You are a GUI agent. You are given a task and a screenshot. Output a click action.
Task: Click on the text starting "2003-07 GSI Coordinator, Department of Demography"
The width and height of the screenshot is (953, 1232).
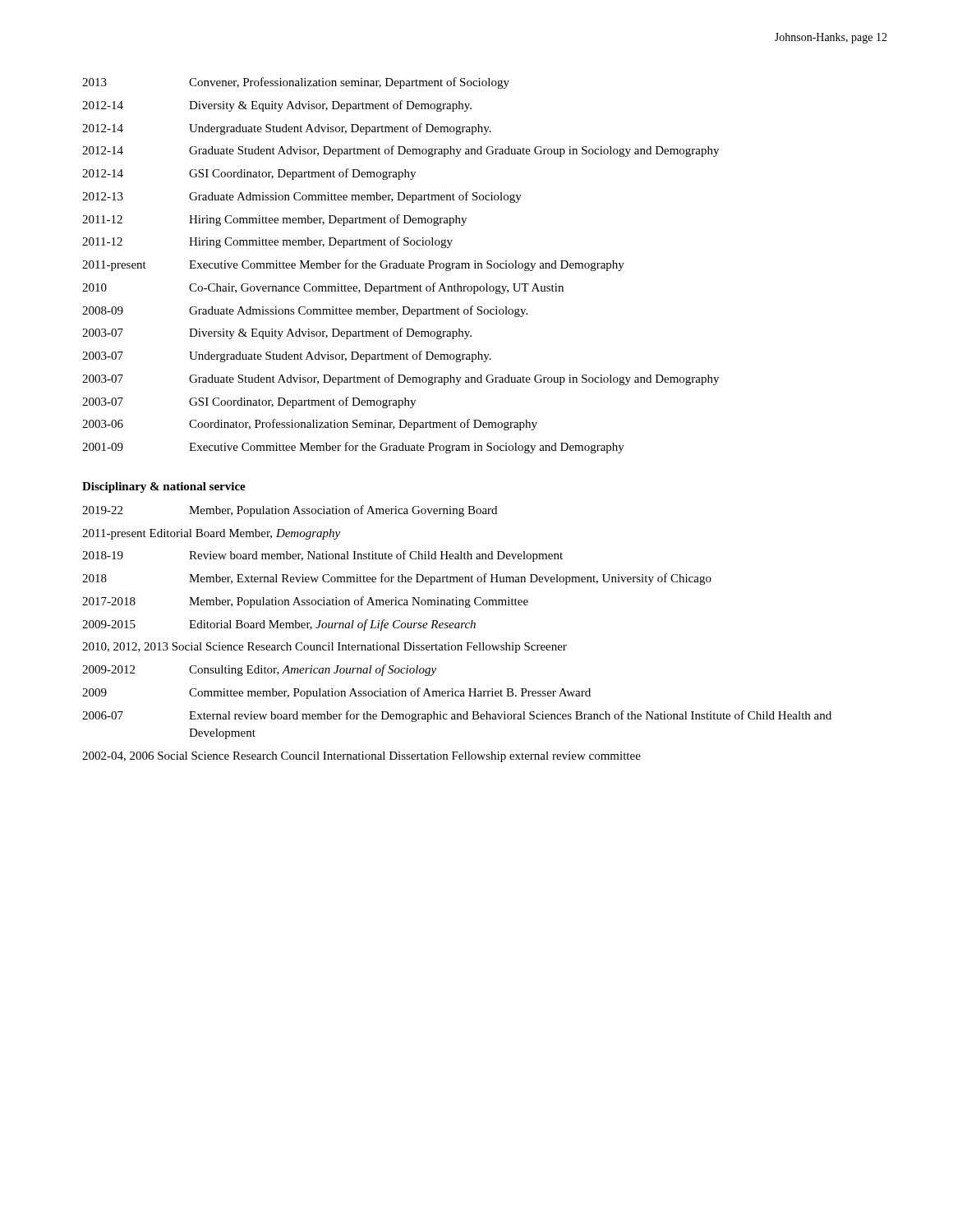pos(249,402)
